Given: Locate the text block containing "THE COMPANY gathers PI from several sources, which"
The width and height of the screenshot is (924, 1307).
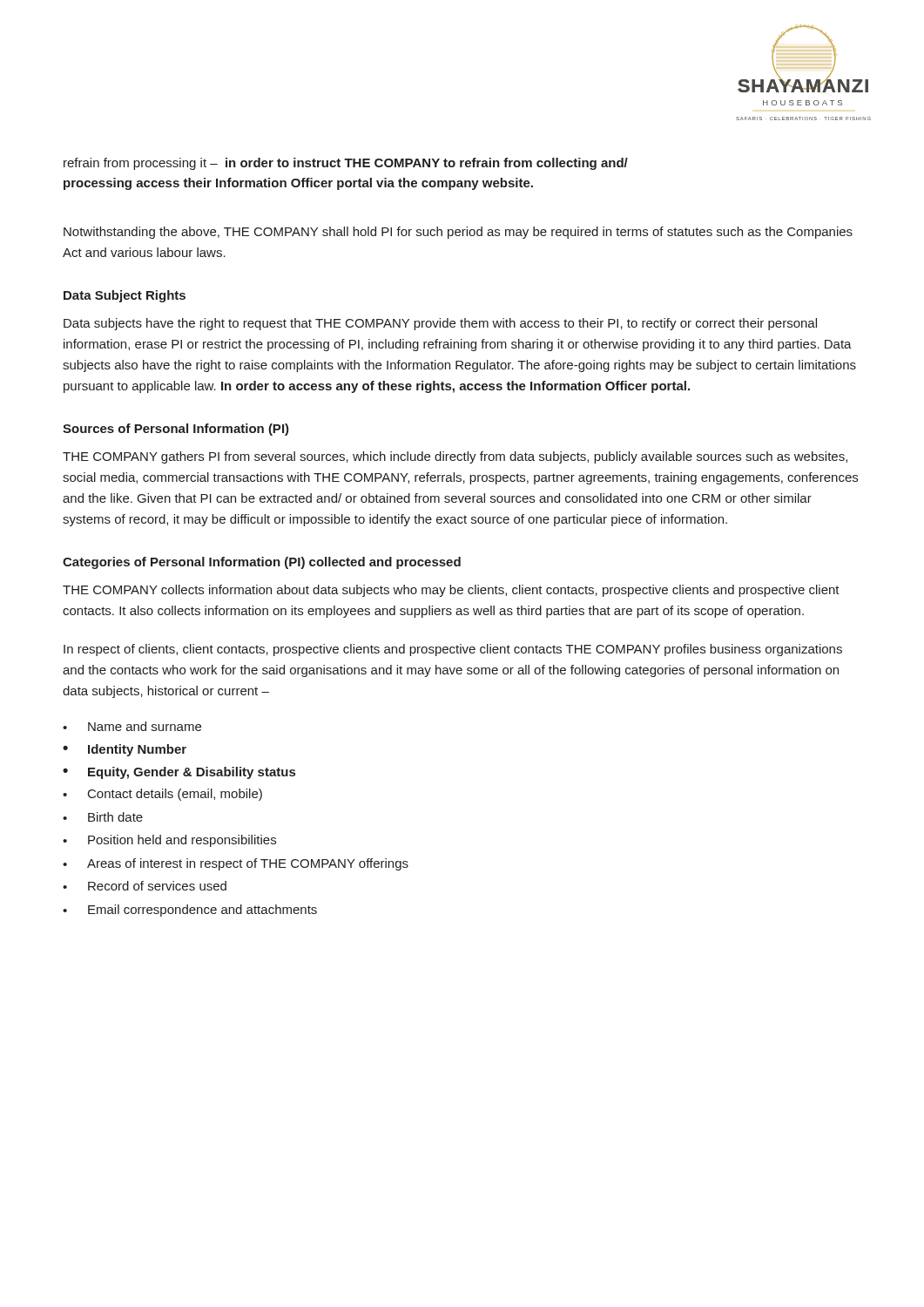Looking at the screenshot, I should tap(461, 487).
